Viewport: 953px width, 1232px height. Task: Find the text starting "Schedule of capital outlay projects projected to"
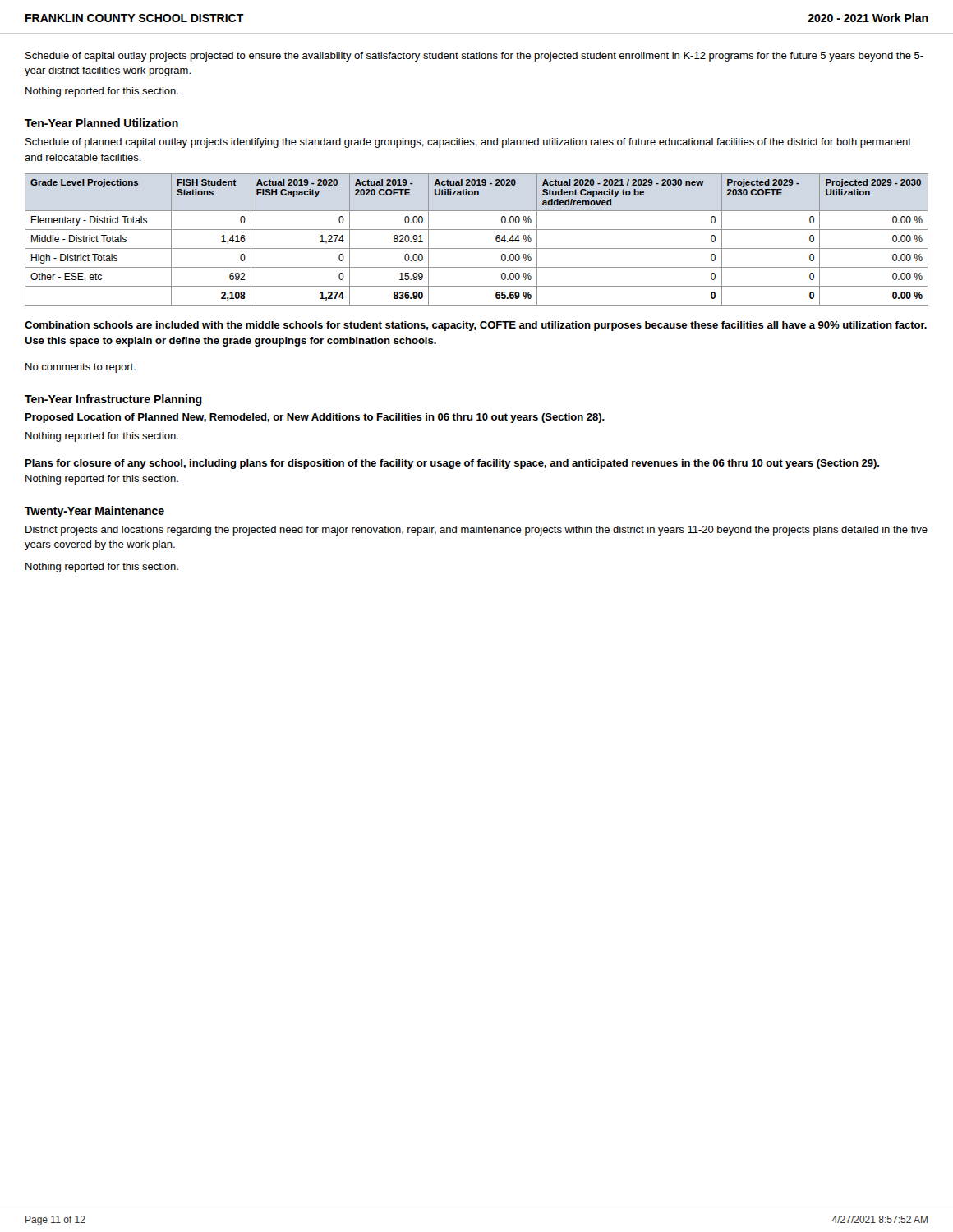pyautogui.click(x=474, y=63)
